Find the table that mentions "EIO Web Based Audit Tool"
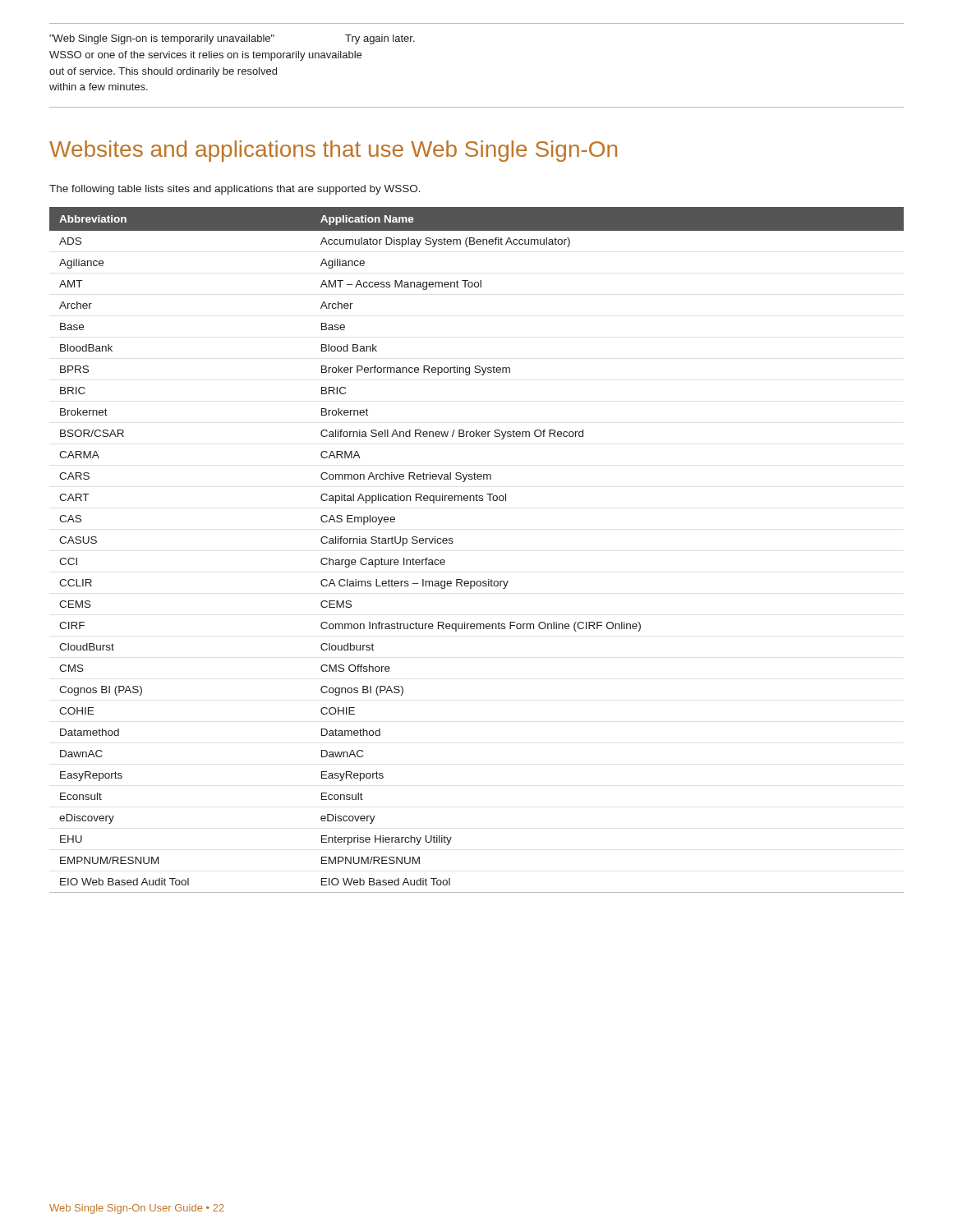 pyautogui.click(x=476, y=550)
